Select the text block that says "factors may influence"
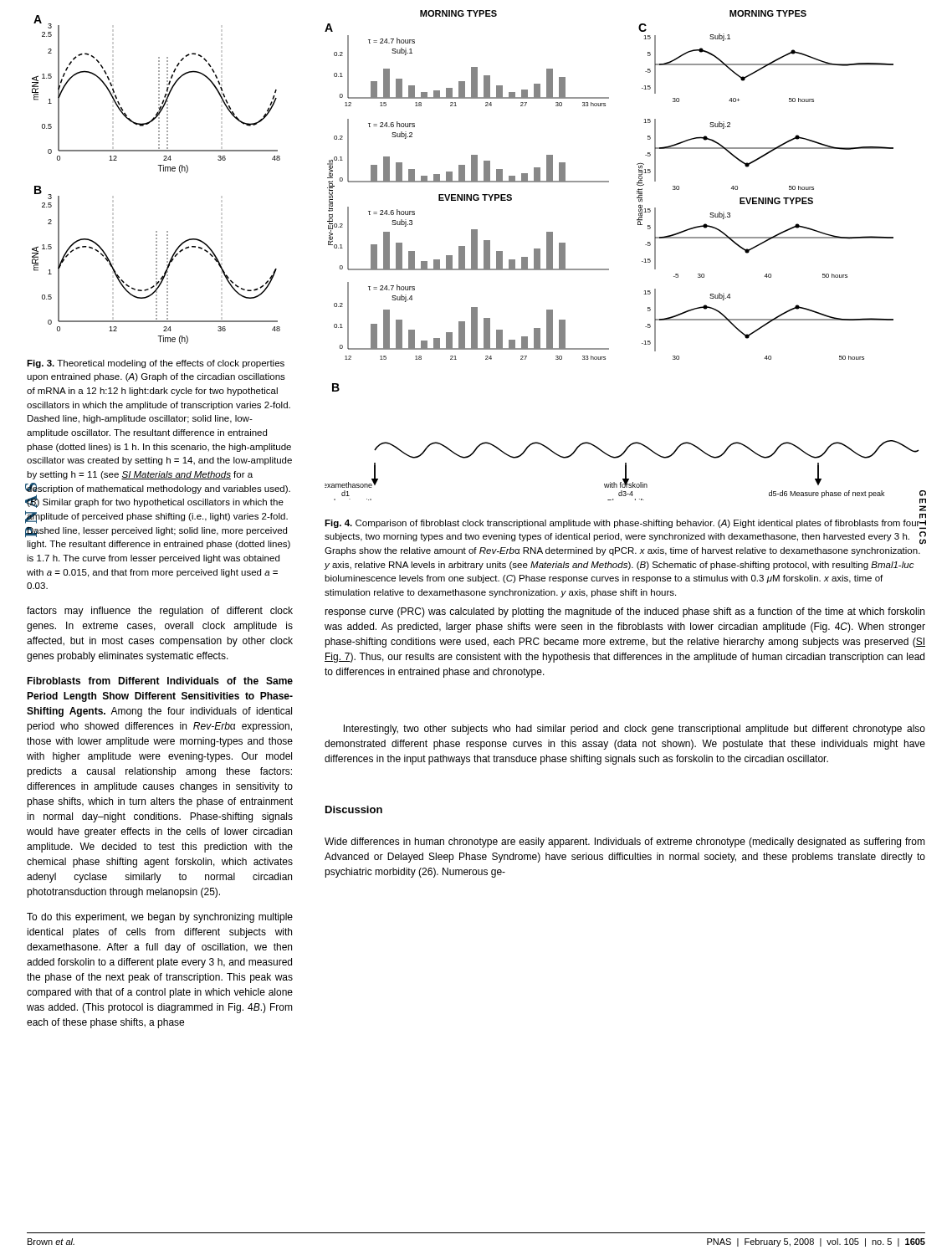Image resolution: width=952 pixels, height=1255 pixels. tap(160, 633)
